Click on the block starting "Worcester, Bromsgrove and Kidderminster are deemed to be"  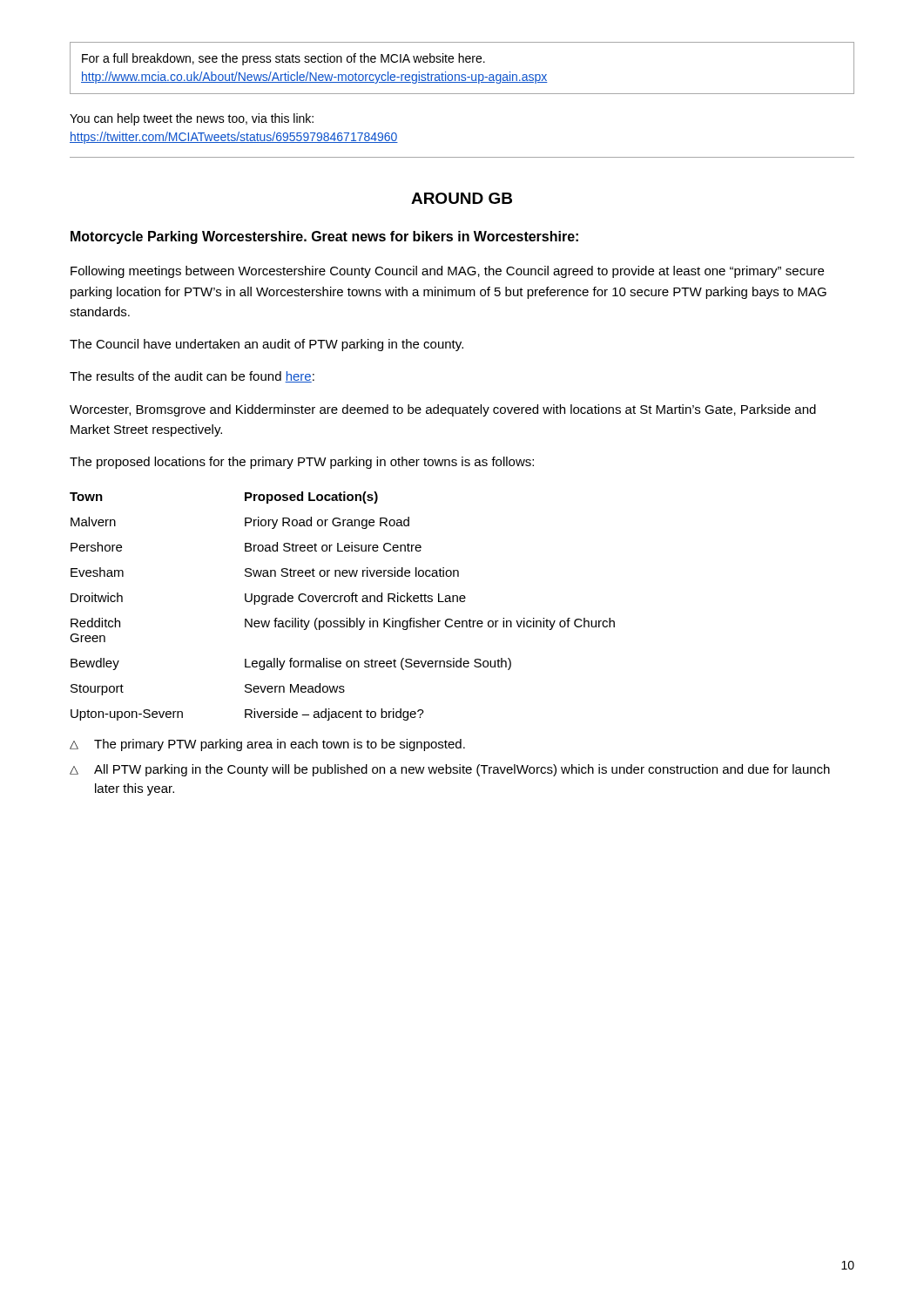443,419
